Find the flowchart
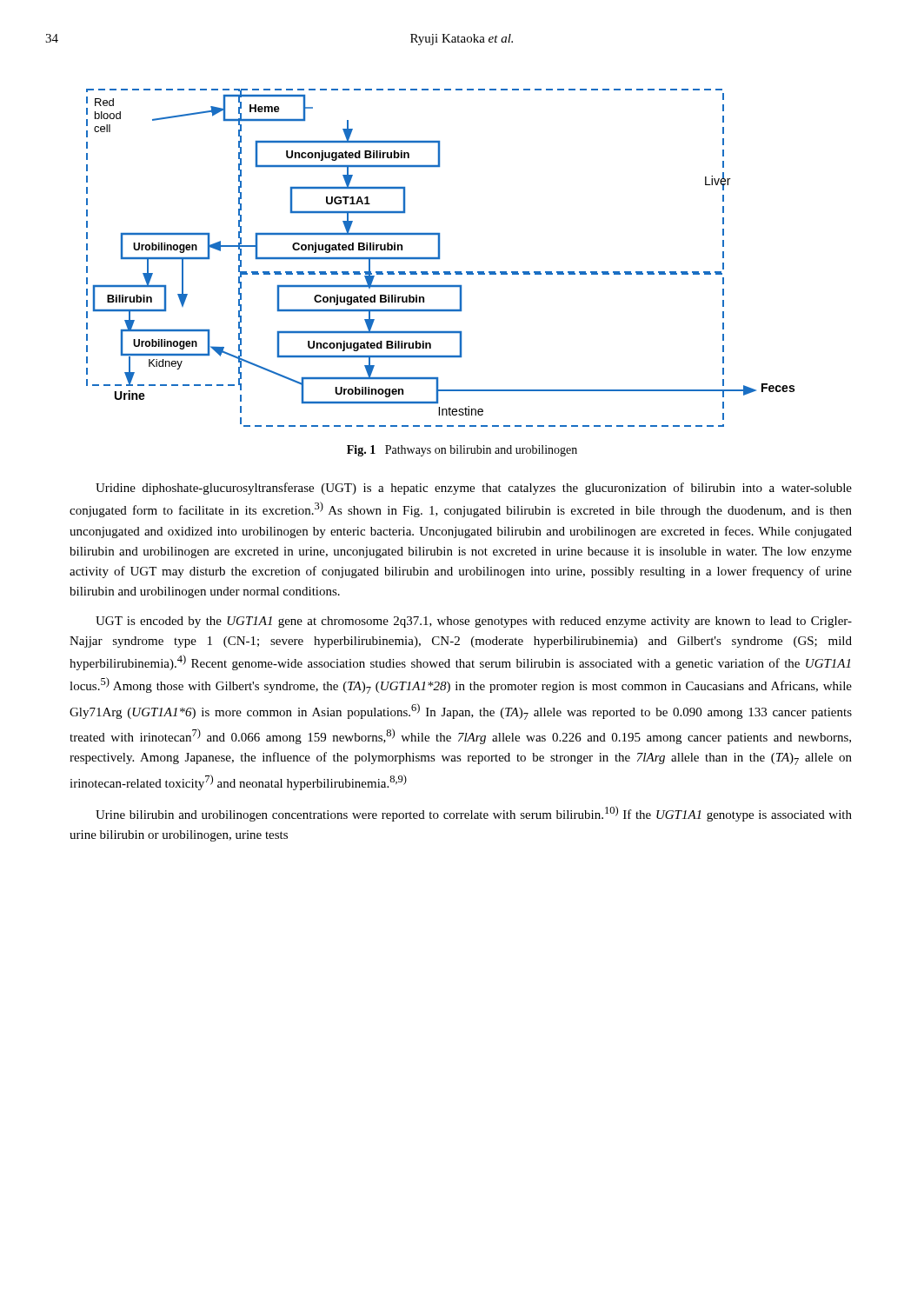Viewport: 924px width, 1304px height. pyautogui.click(x=461, y=248)
